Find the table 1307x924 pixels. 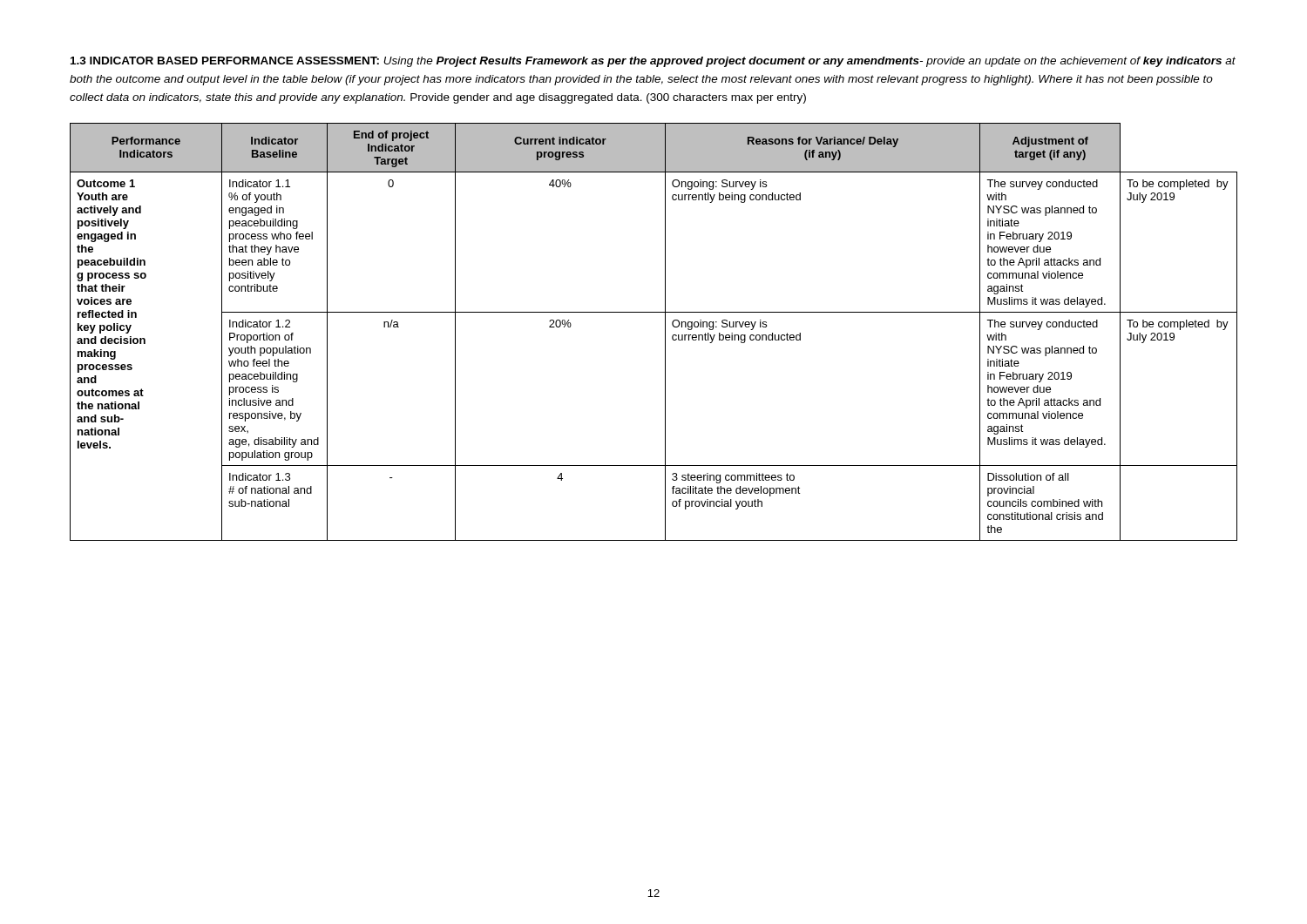point(654,332)
